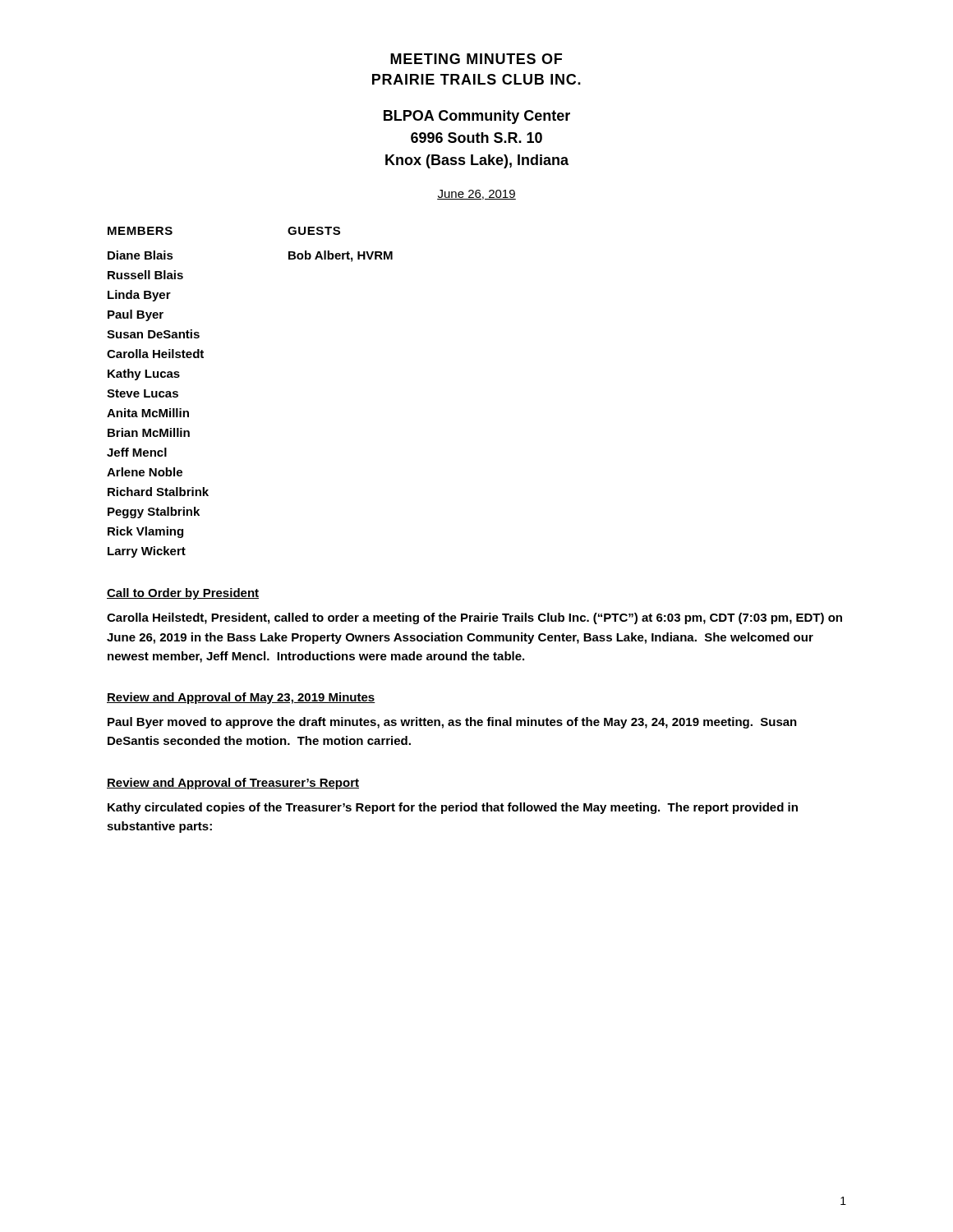Select the block starting "Richard Stalbrink"

pyautogui.click(x=158, y=492)
